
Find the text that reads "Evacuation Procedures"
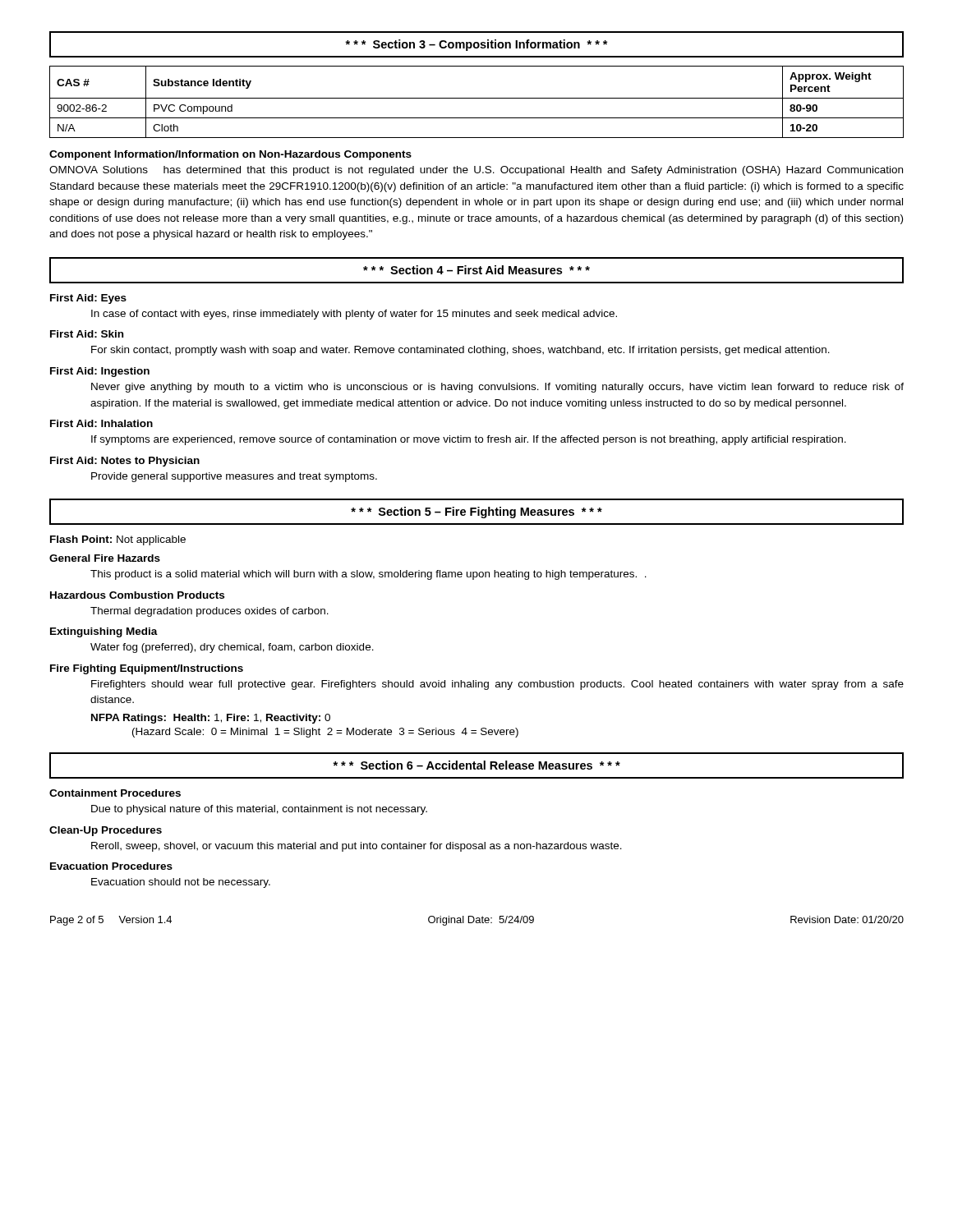(111, 866)
